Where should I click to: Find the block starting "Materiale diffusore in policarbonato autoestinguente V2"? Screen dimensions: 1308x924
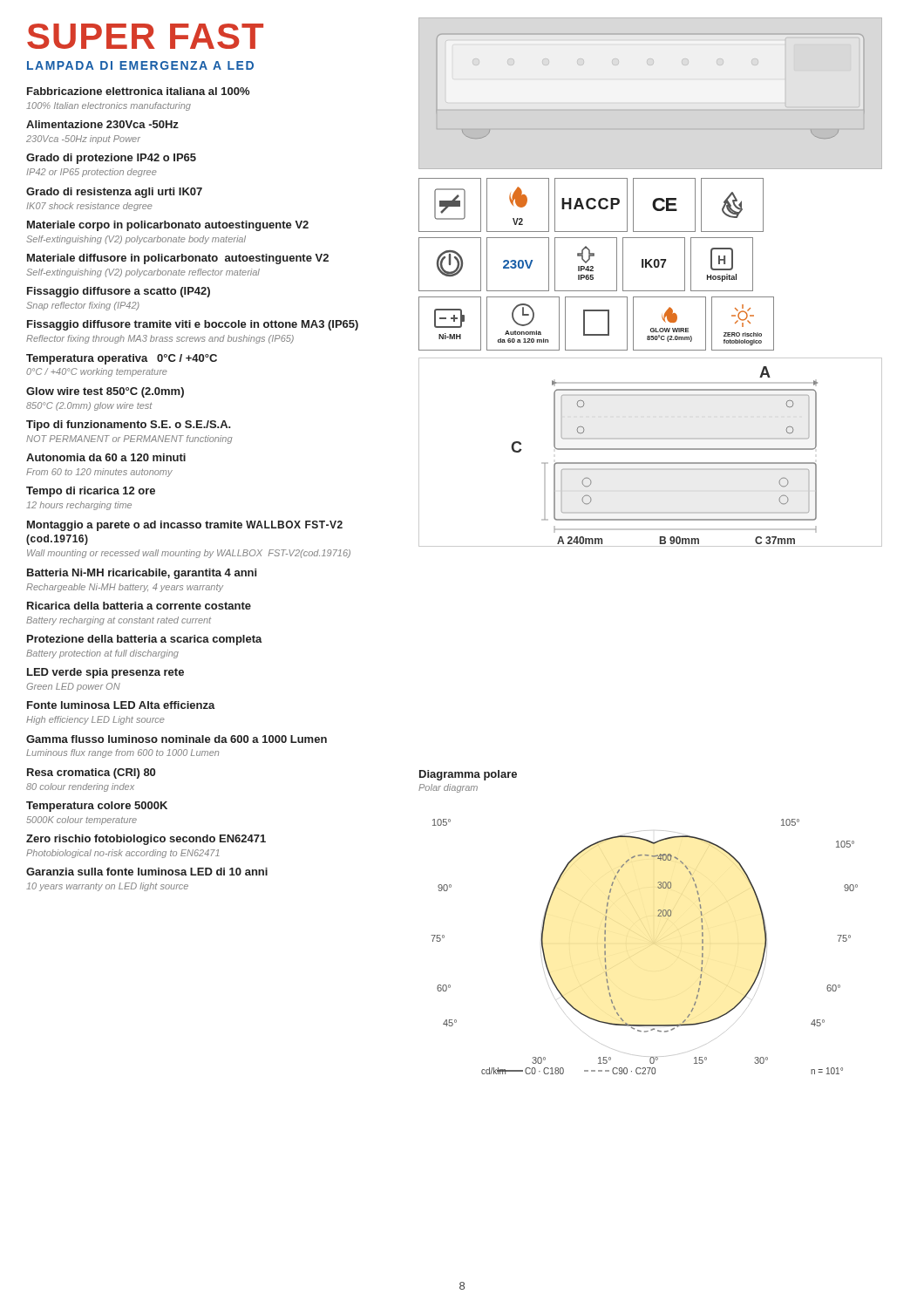(214, 265)
